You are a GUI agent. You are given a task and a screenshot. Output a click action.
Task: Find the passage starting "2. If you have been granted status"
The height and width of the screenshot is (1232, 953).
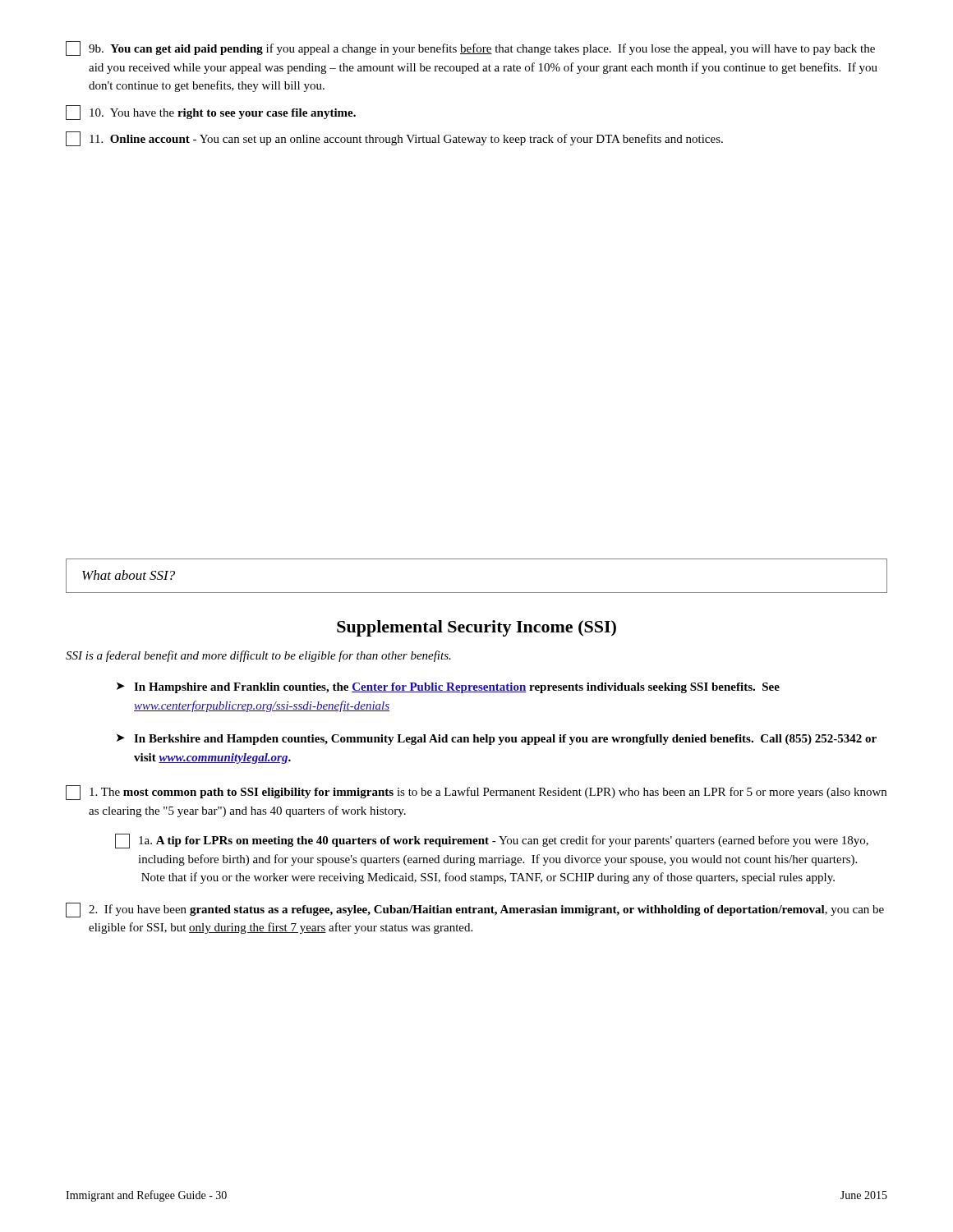pyautogui.click(x=476, y=918)
